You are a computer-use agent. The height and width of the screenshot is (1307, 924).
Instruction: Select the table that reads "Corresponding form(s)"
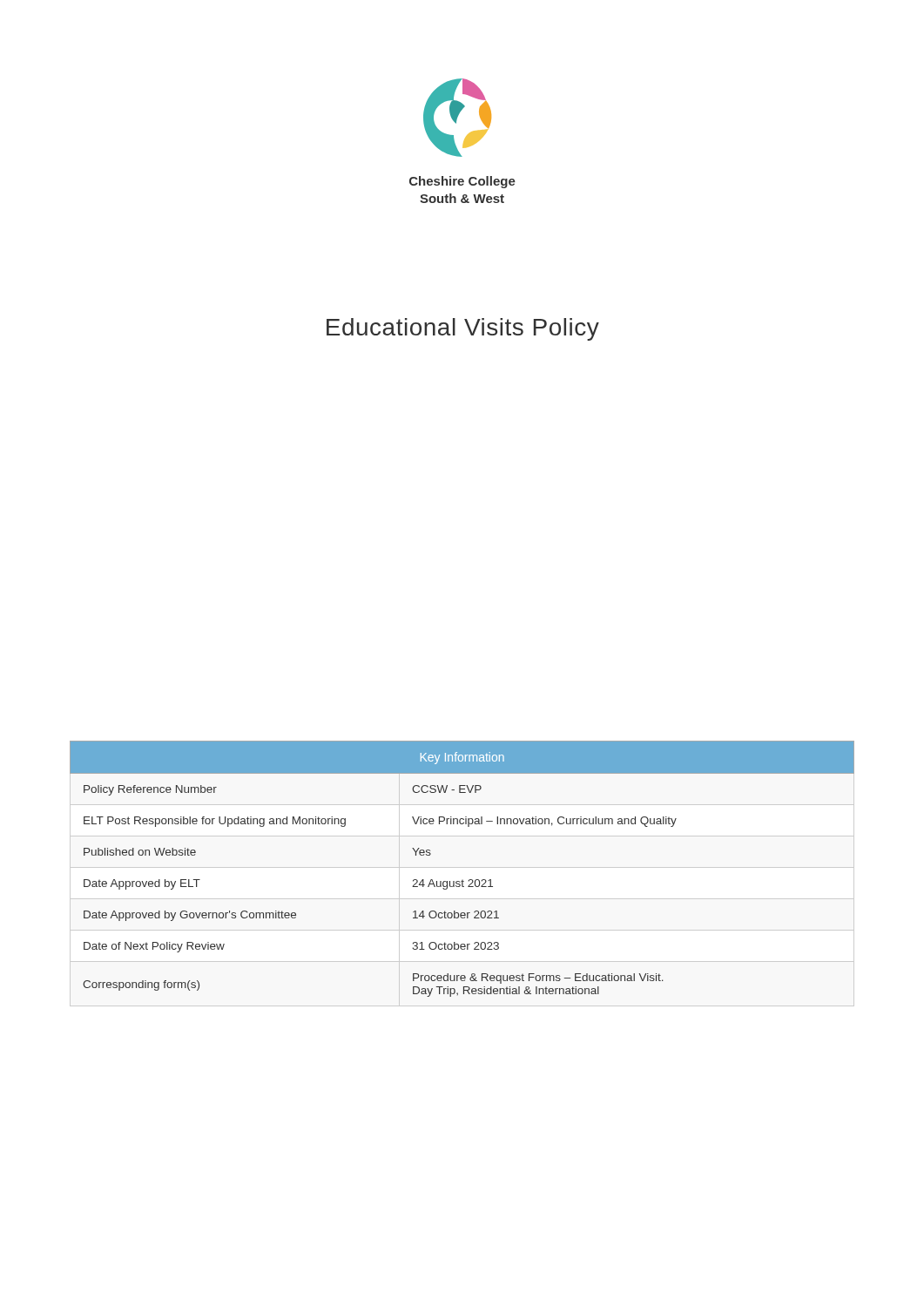pyautogui.click(x=462, y=874)
